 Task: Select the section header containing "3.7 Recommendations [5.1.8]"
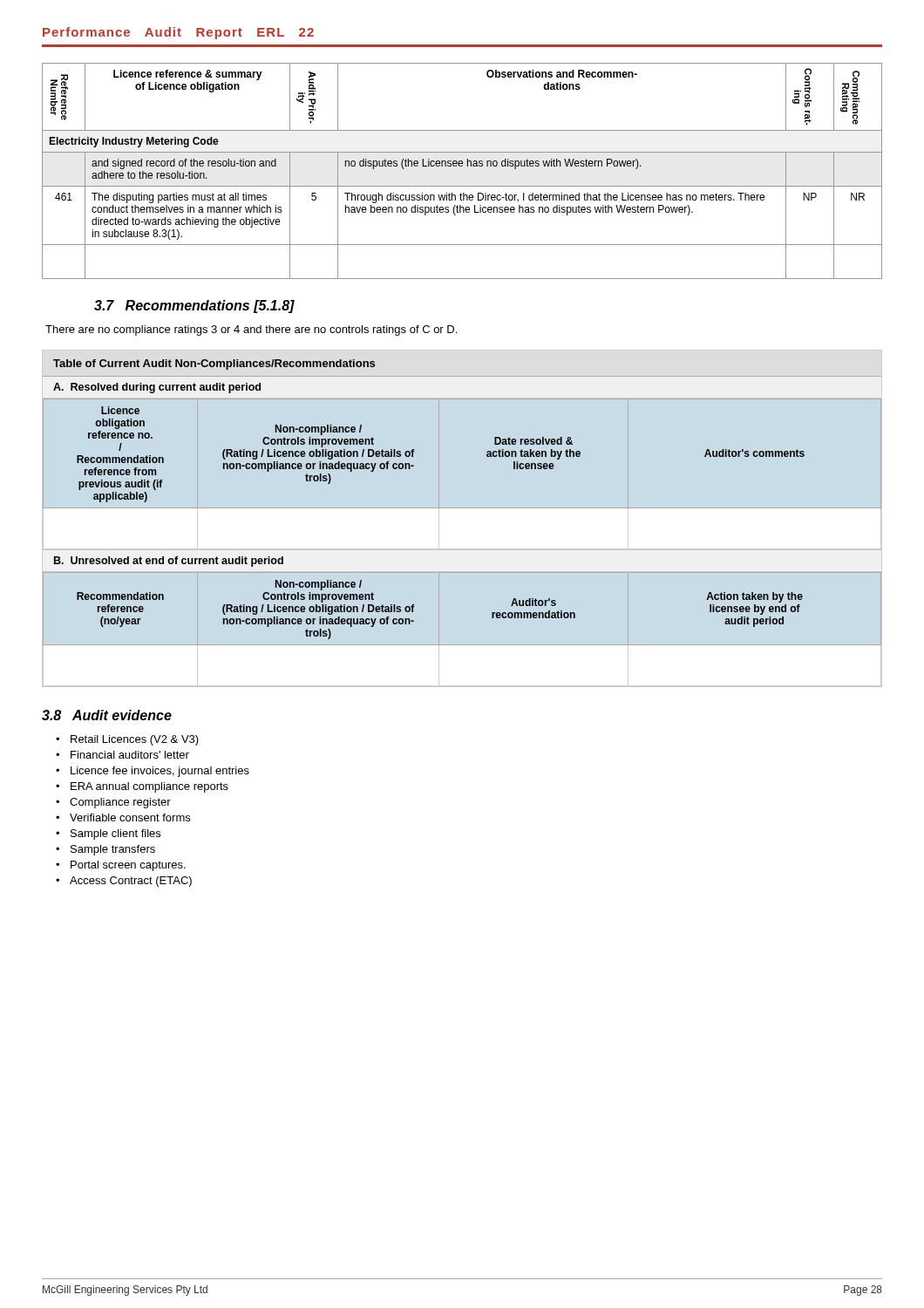click(x=194, y=306)
